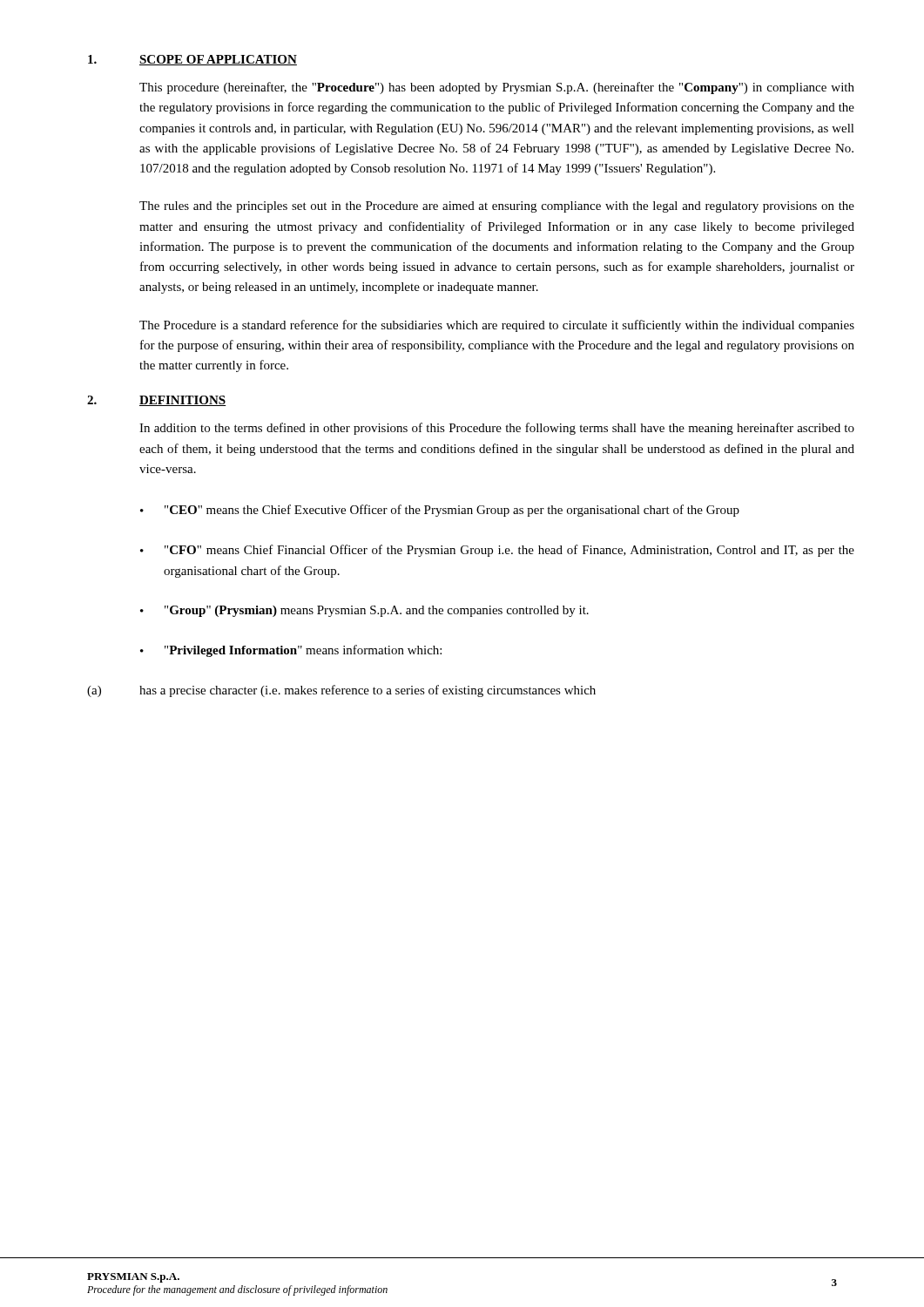Viewport: 924px width, 1307px height.
Task: Select the text block that says "In addition to the terms defined"
Action: coord(497,448)
